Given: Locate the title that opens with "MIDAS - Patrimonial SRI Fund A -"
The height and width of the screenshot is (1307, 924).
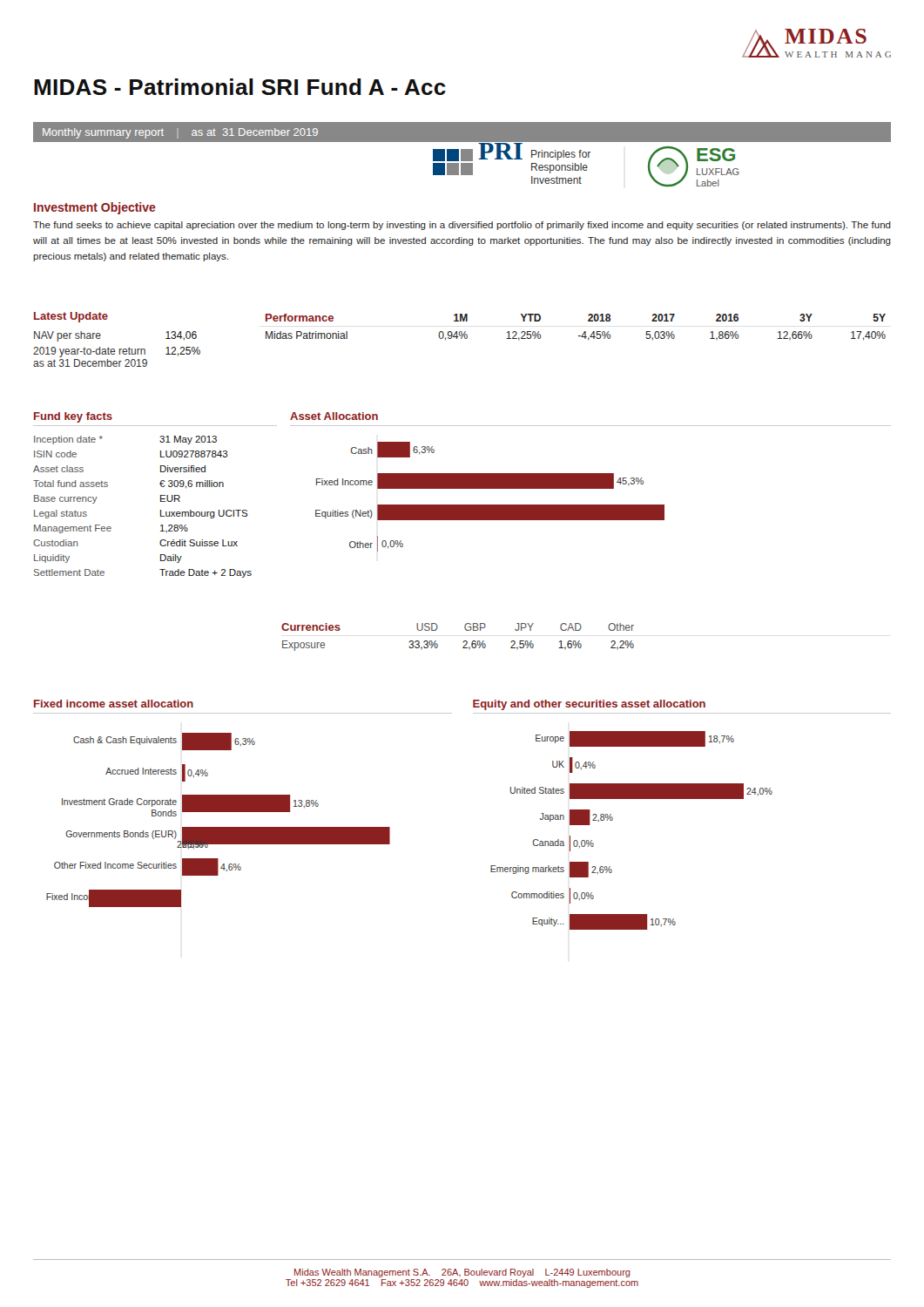Looking at the screenshot, I should [x=240, y=87].
